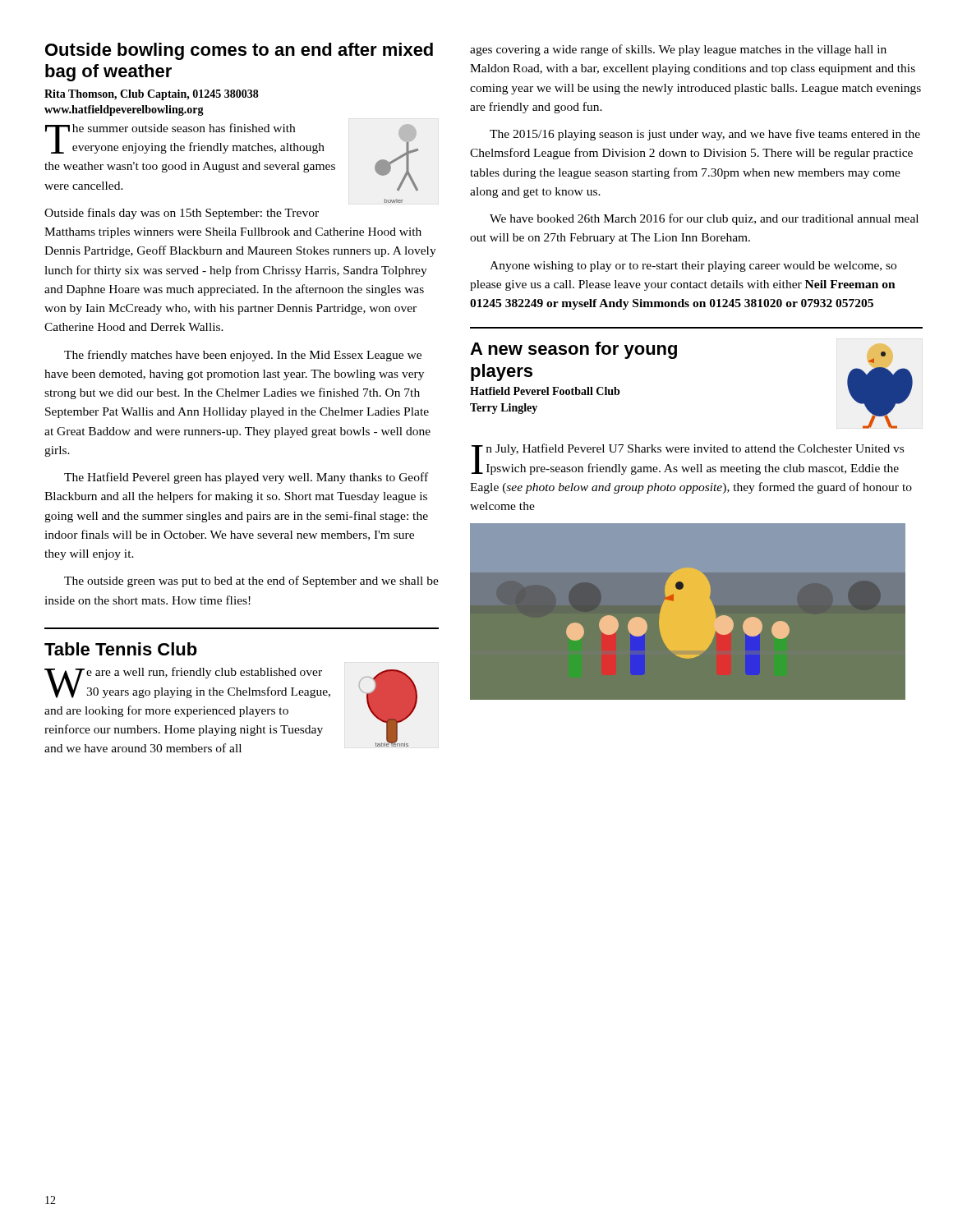
Task: Point to the region starting "Hatfield Peverel Football Club Terry Lingley"
Action: (574, 400)
